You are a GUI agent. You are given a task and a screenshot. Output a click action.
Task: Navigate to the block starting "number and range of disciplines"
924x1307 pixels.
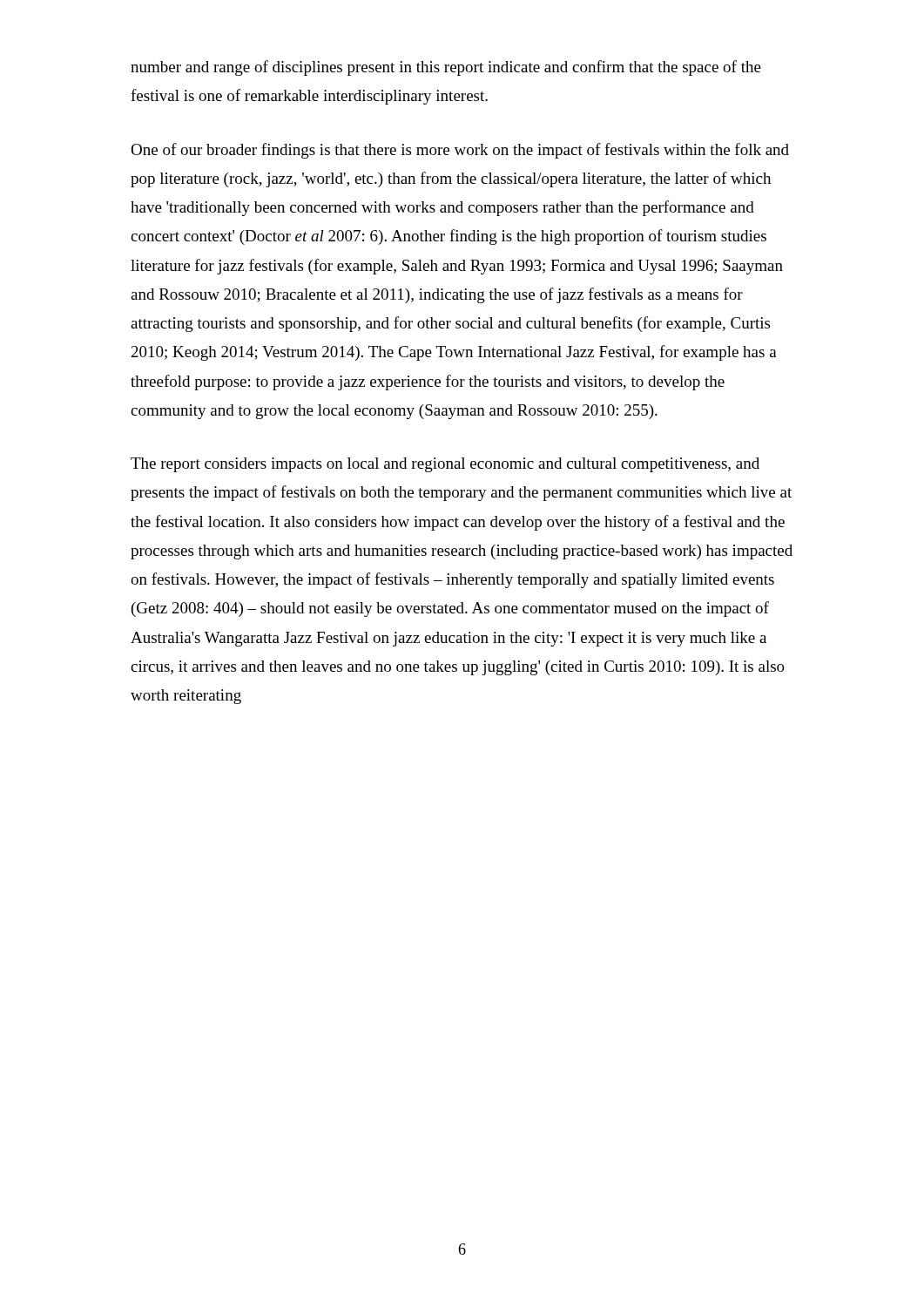(446, 81)
